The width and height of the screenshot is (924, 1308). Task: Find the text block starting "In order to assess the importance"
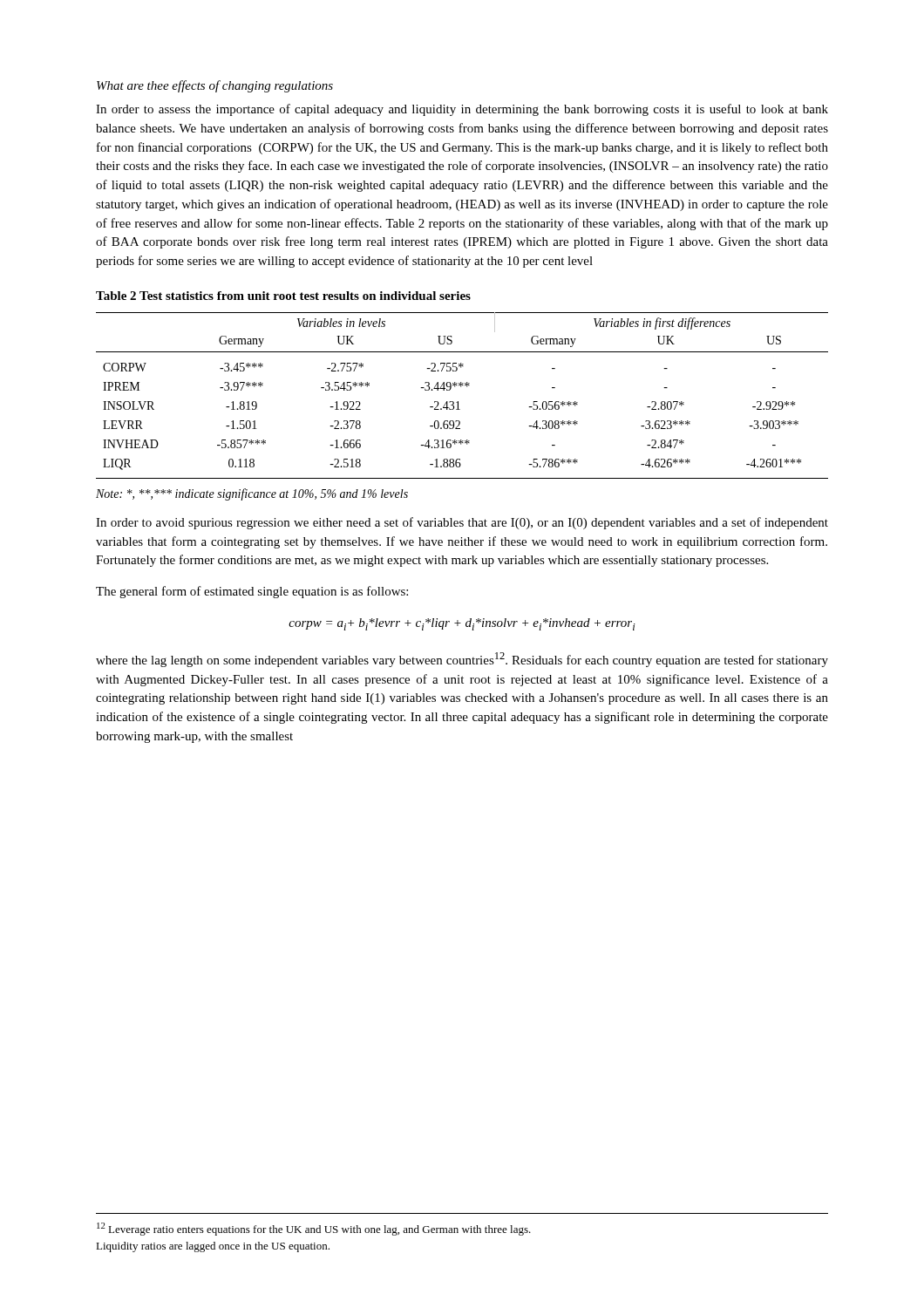[462, 185]
